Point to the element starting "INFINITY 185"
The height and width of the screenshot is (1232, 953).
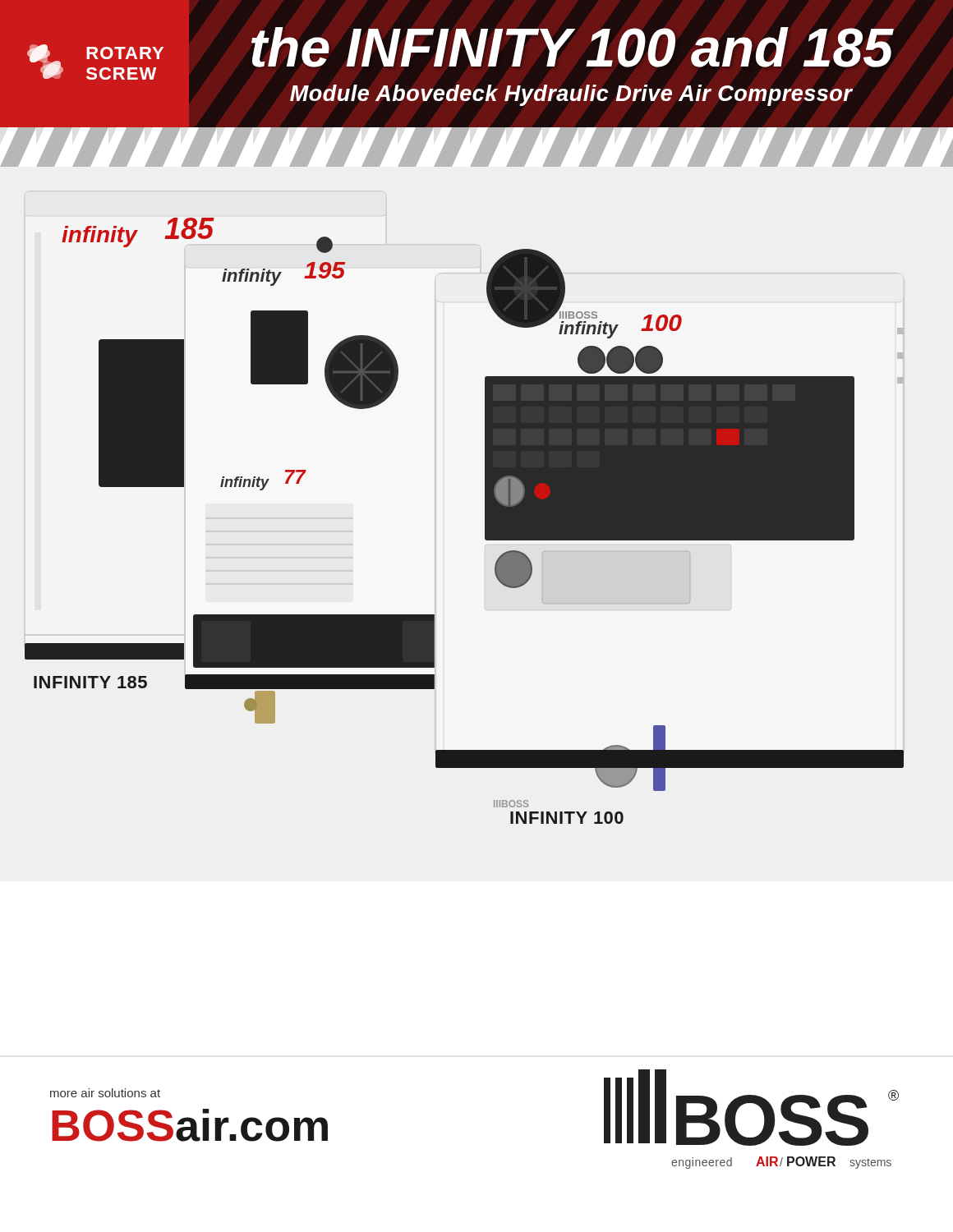(x=90, y=682)
